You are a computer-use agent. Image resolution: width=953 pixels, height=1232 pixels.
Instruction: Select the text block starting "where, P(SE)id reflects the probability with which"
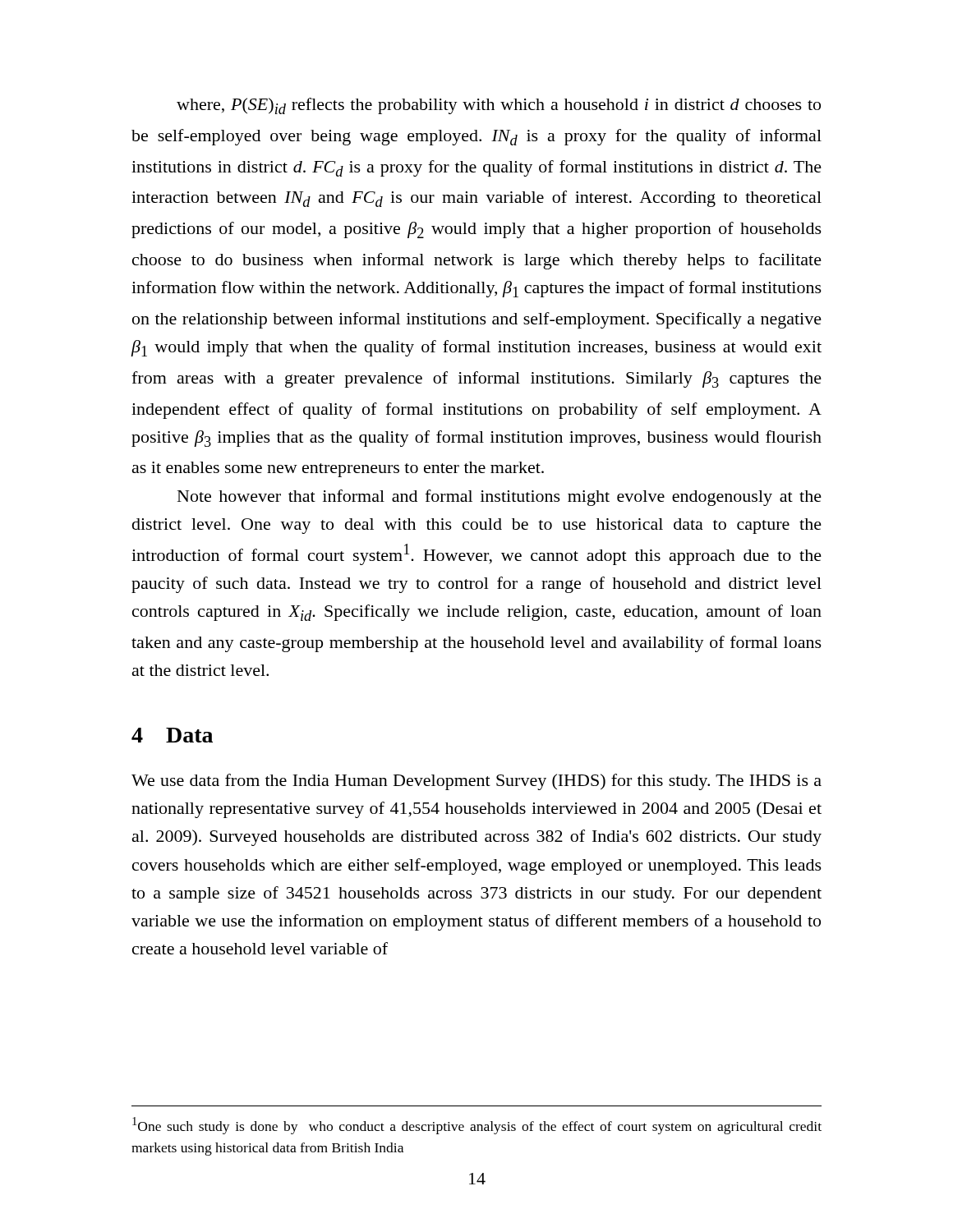pos(476,286)
